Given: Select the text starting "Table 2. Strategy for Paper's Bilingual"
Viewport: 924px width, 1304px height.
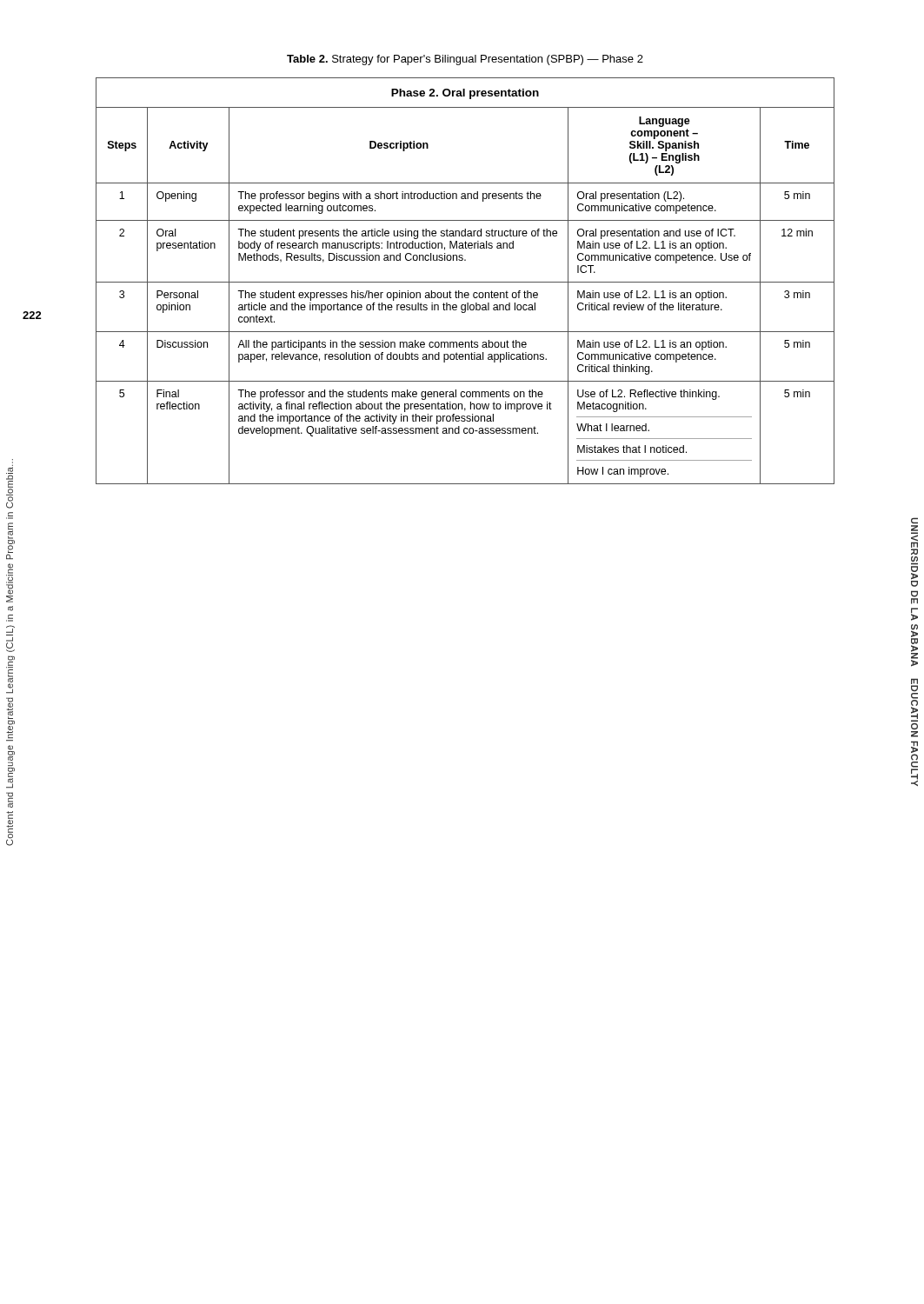Looking at the screenshot, I should [x=465, y=59].
